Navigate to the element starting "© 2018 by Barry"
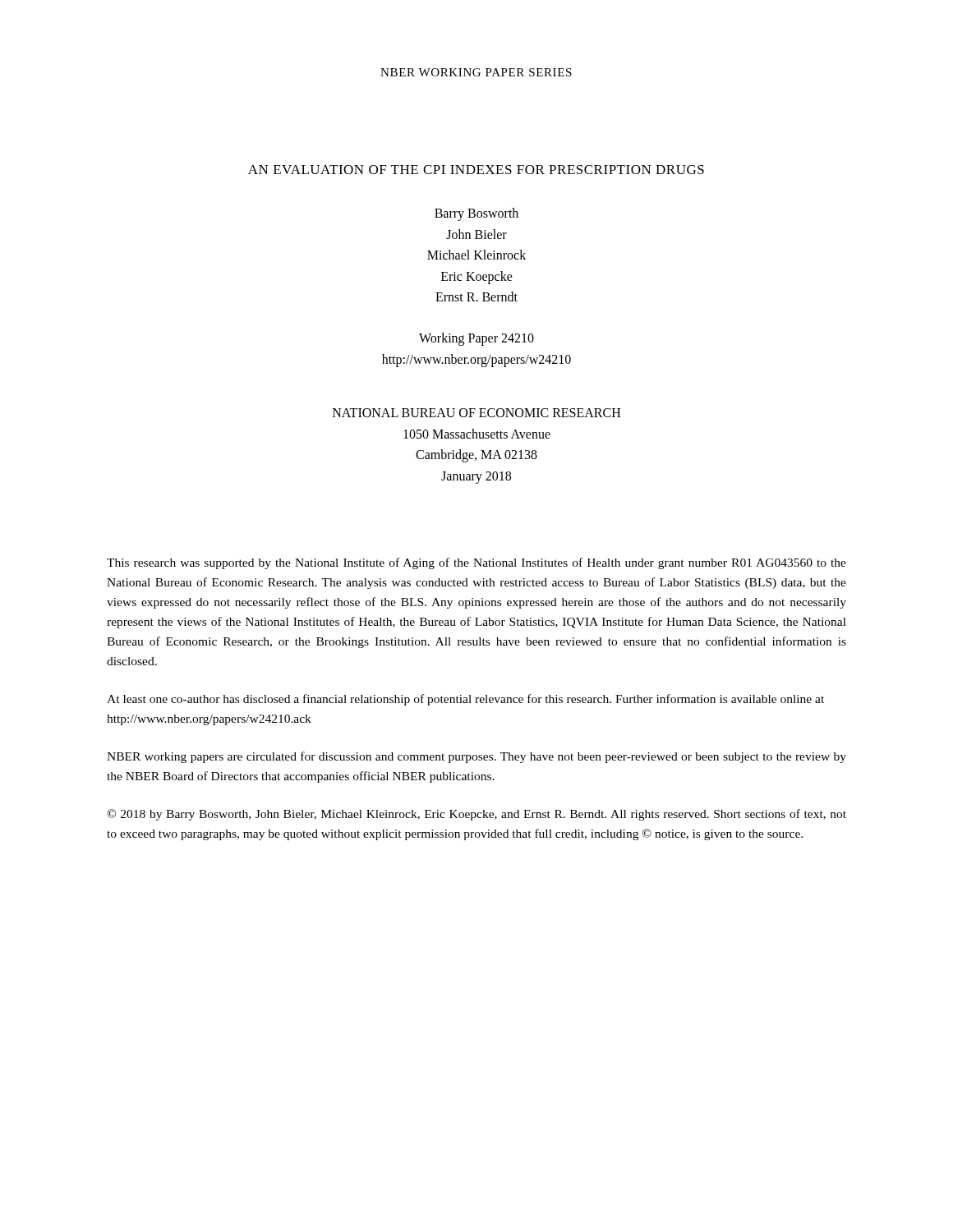The height and width of the screenshot is (1232, 953). click(x=476, y=823)
